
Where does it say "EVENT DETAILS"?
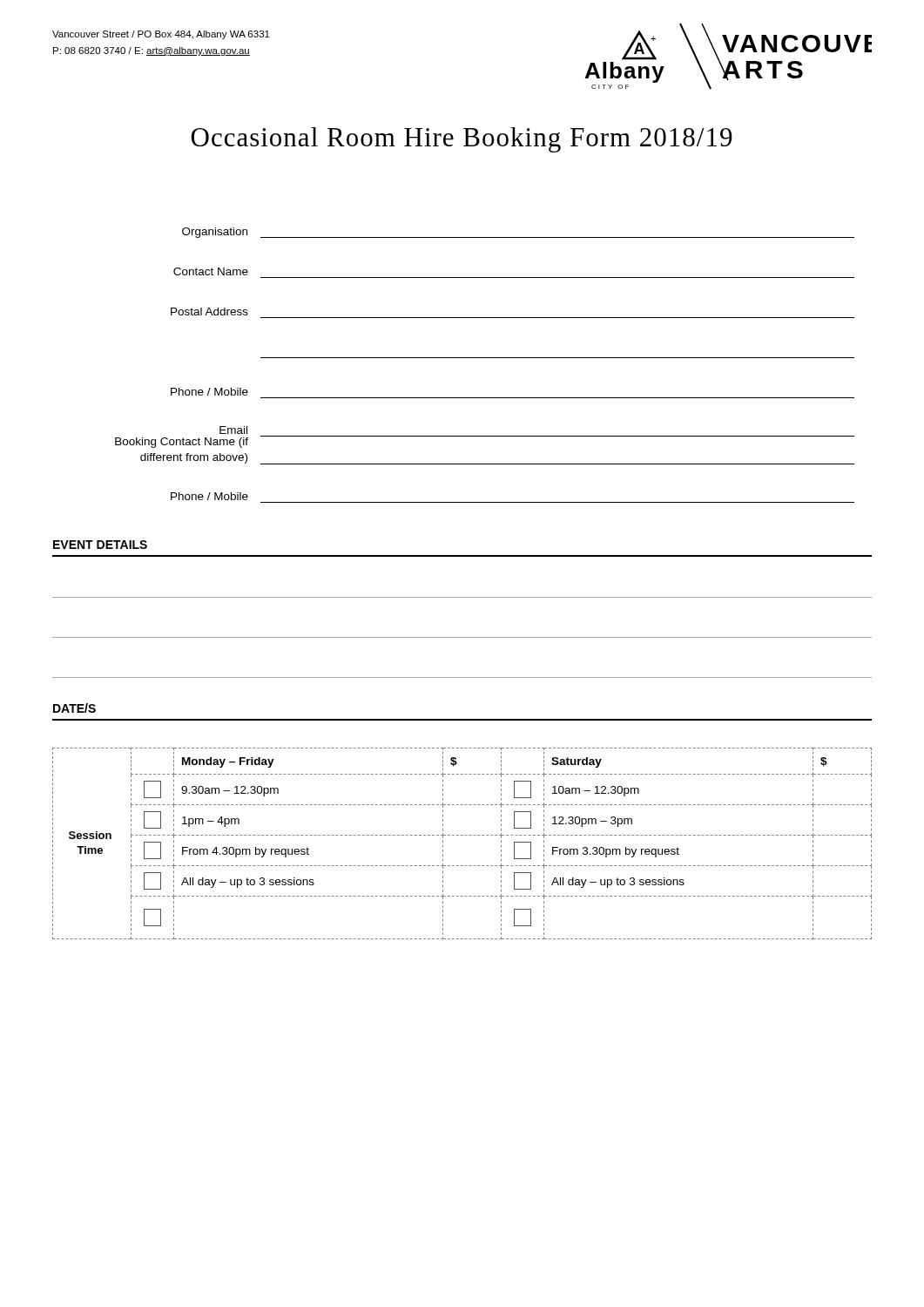click(462, 547)
